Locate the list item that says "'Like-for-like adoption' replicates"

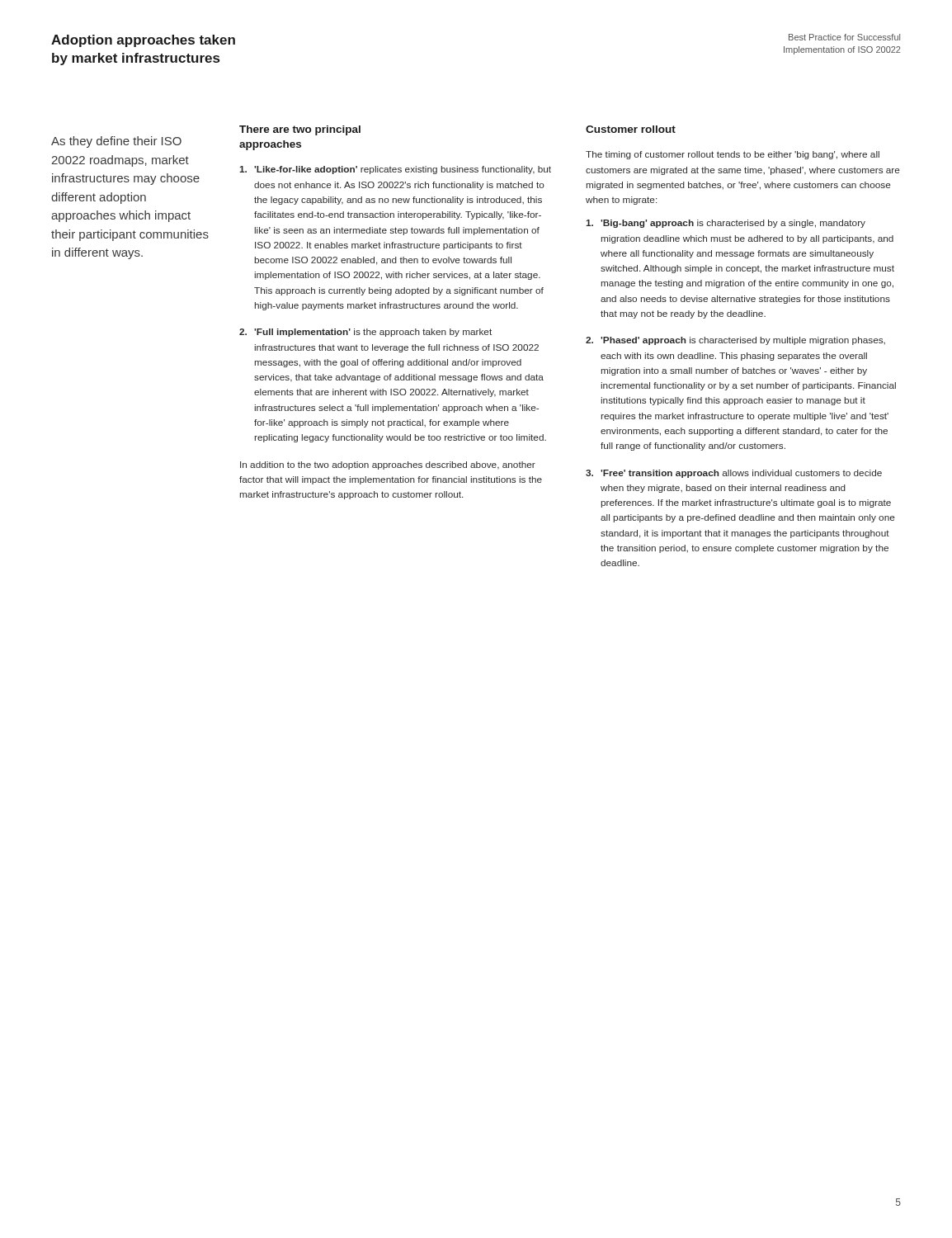[396, 238]
